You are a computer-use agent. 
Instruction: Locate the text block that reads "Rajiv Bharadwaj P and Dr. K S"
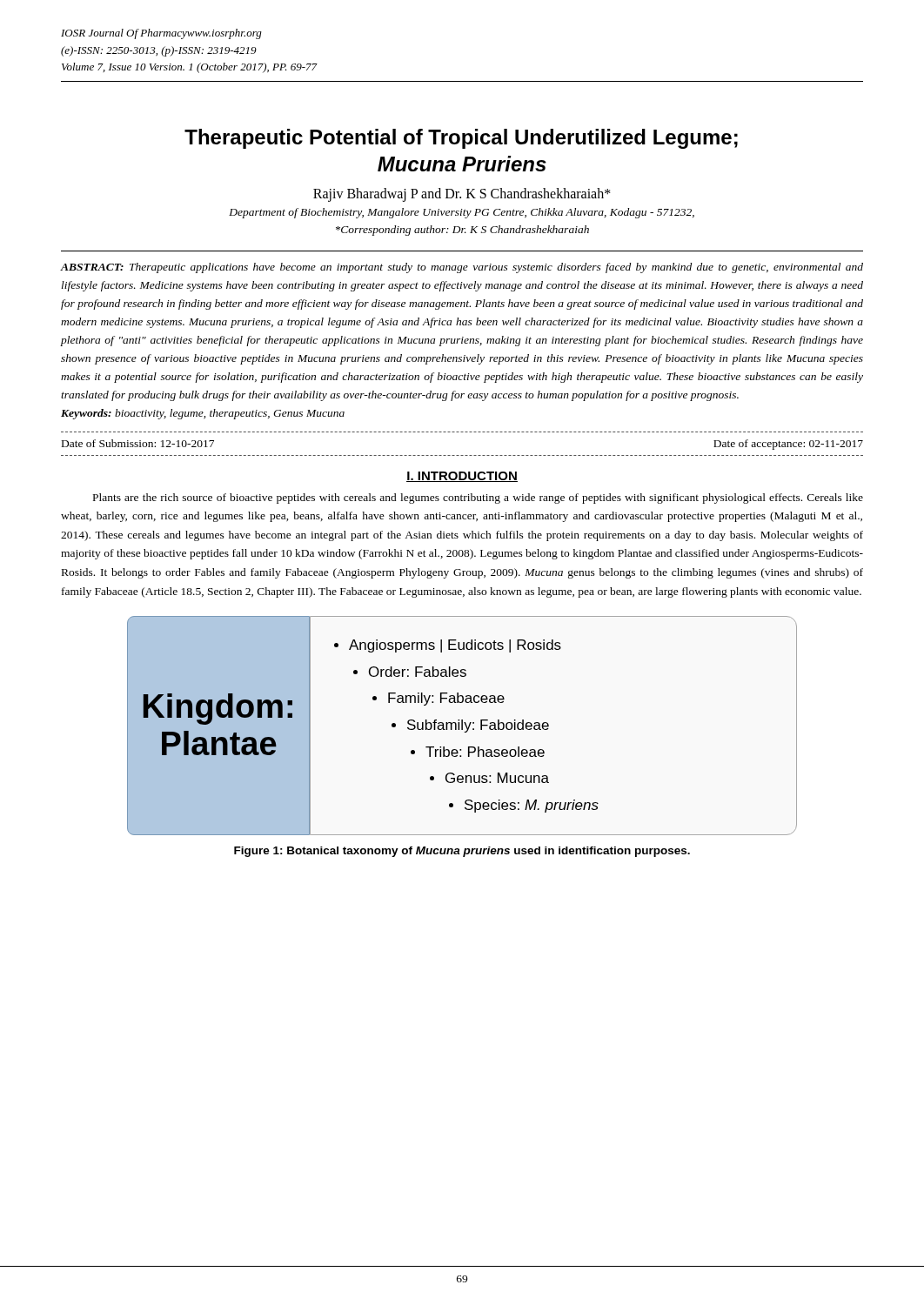[462, 193]
